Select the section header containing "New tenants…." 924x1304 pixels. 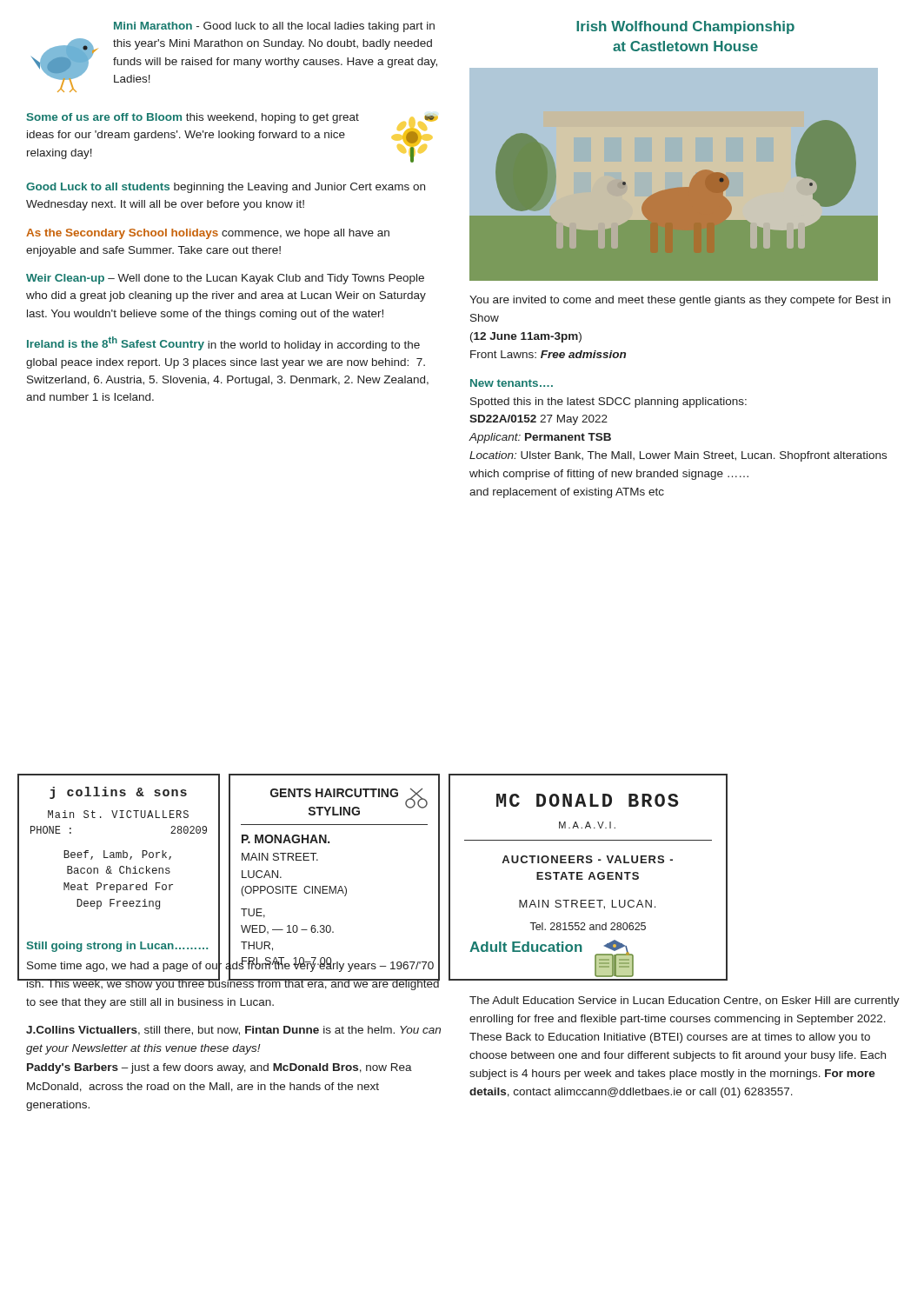(511, 383)
